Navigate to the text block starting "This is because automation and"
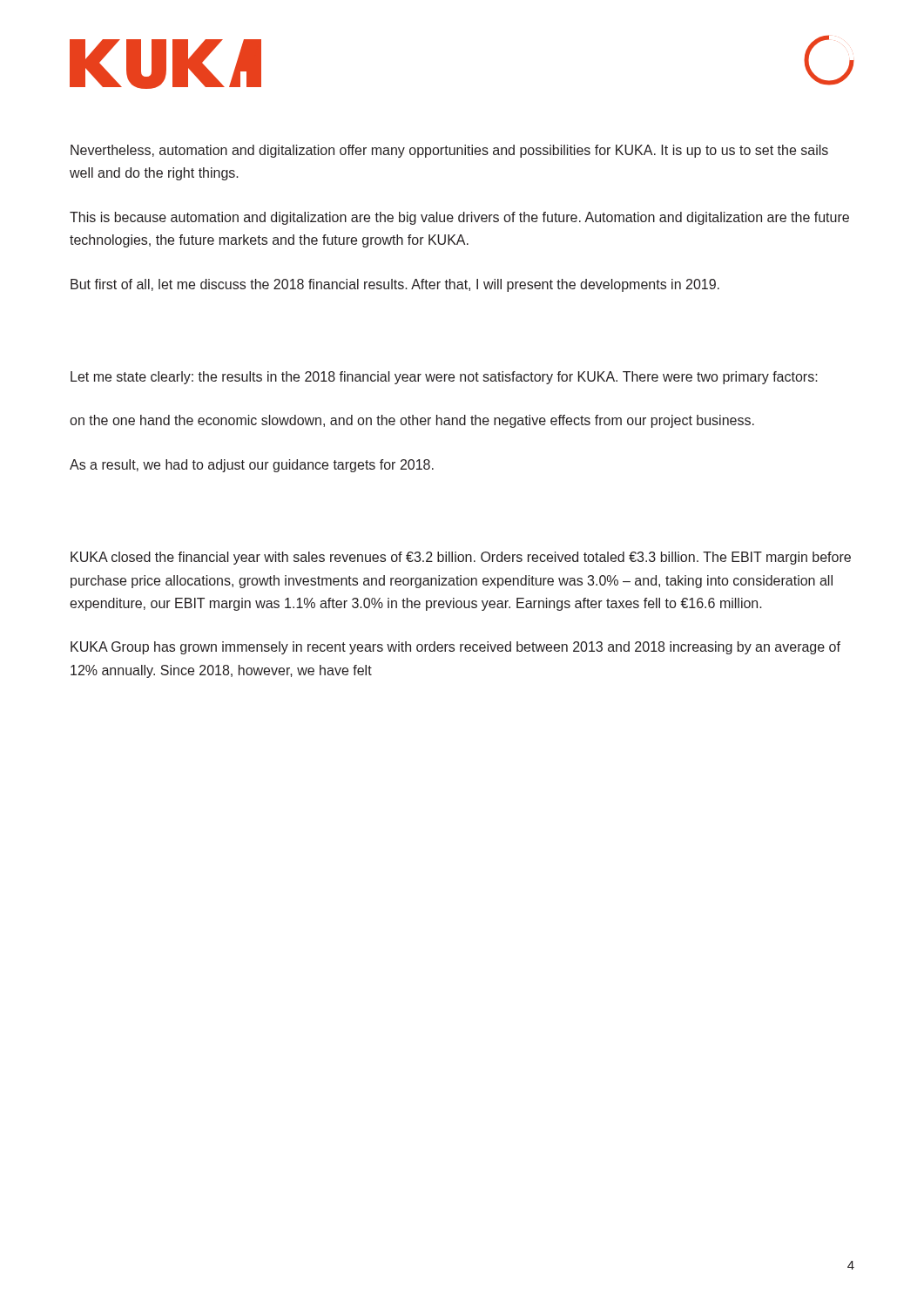Viewport: 924px width, 1307px height. pyautogui.click(x=460, y=229)
